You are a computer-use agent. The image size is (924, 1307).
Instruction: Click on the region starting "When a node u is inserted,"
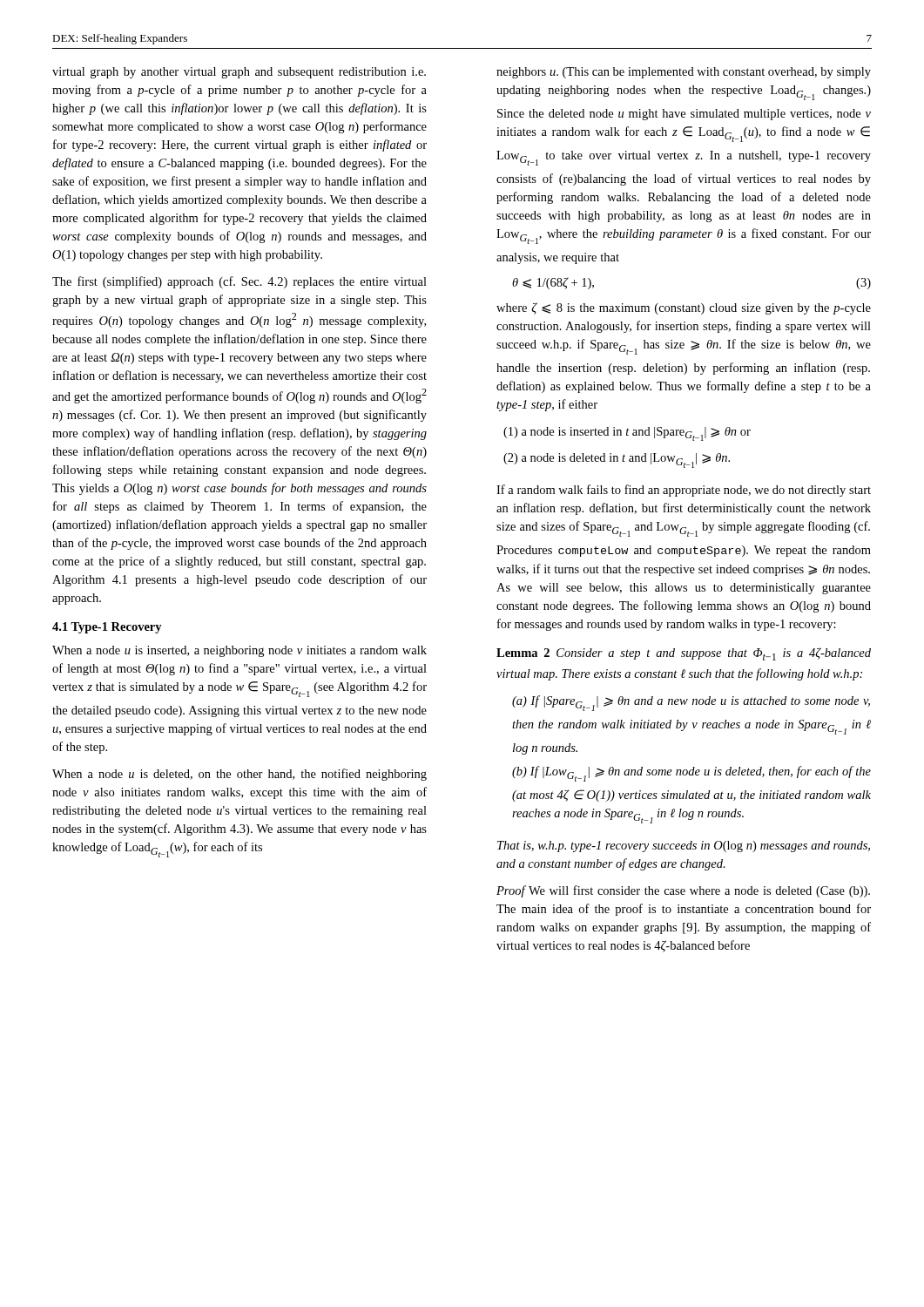240,699
